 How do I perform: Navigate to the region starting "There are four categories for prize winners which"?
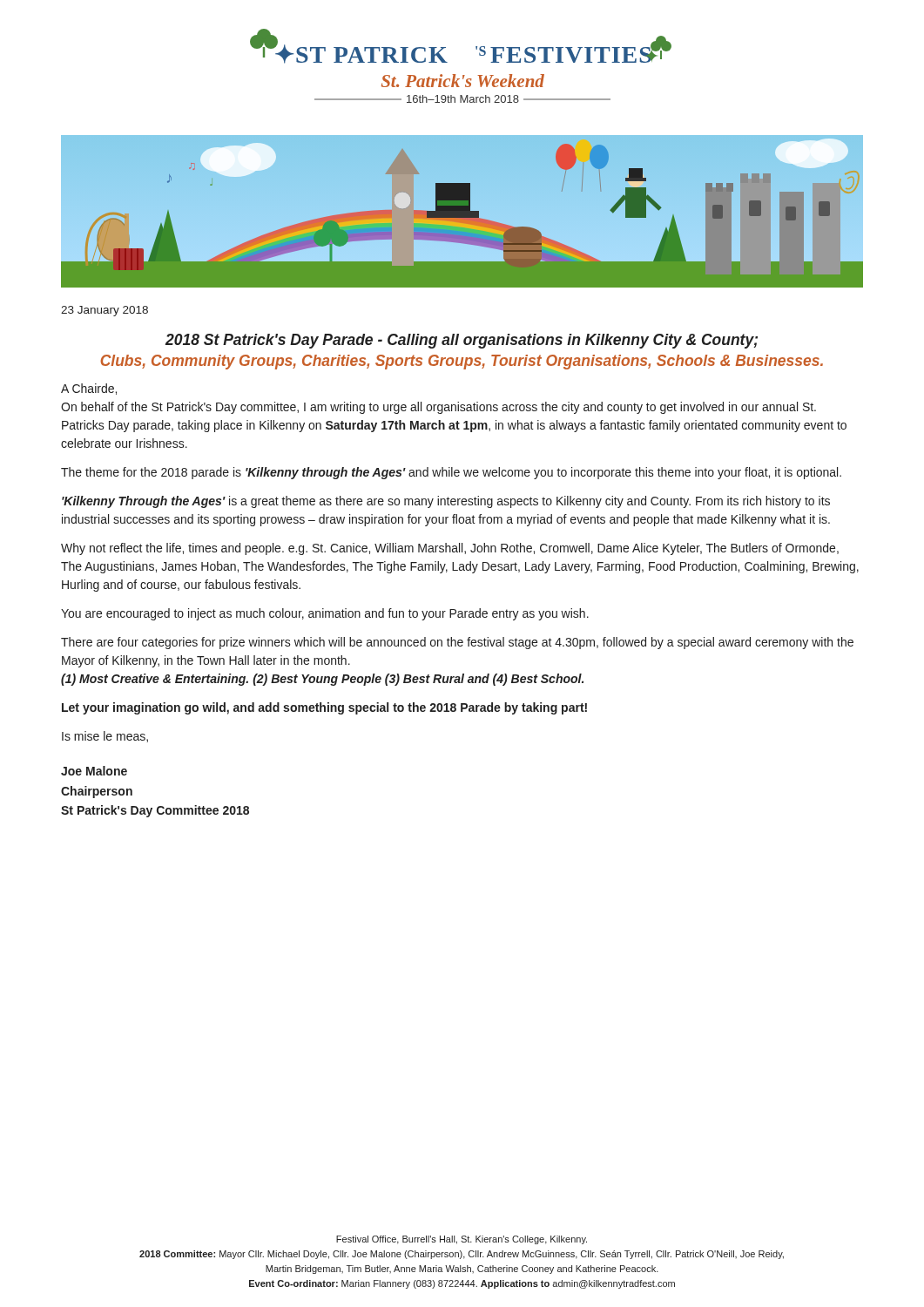pos(457,643)
